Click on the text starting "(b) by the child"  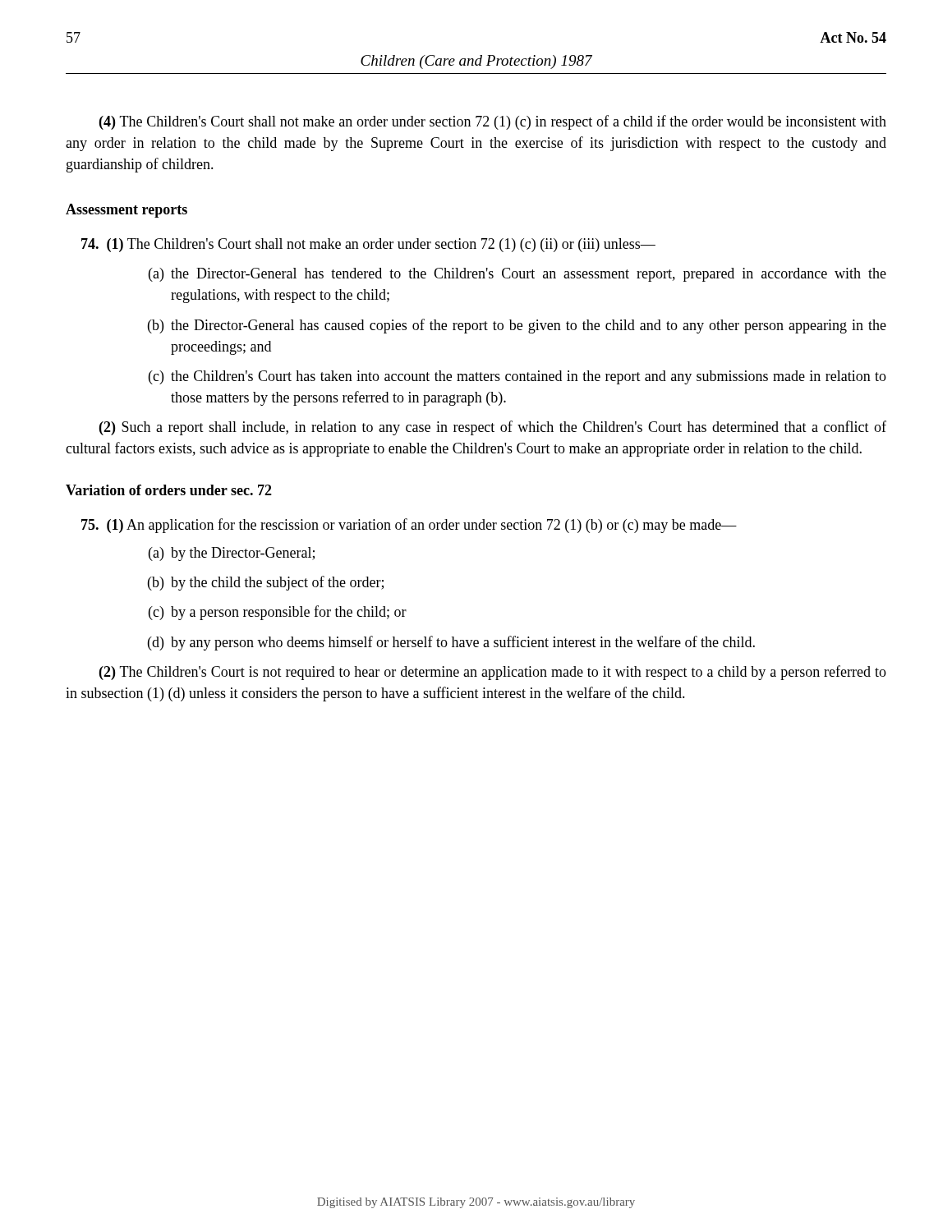266,583
